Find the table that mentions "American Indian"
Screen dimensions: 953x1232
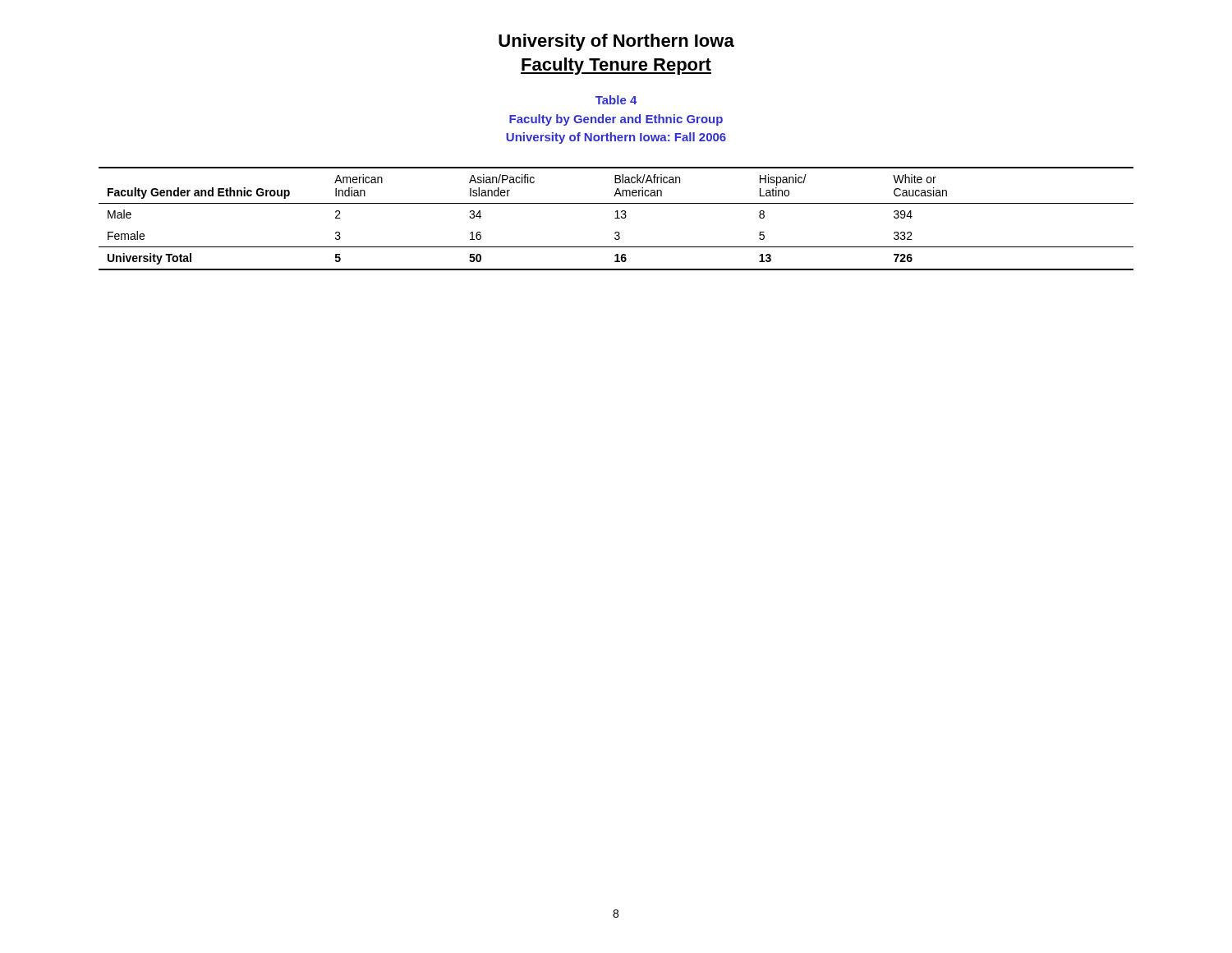616,218
